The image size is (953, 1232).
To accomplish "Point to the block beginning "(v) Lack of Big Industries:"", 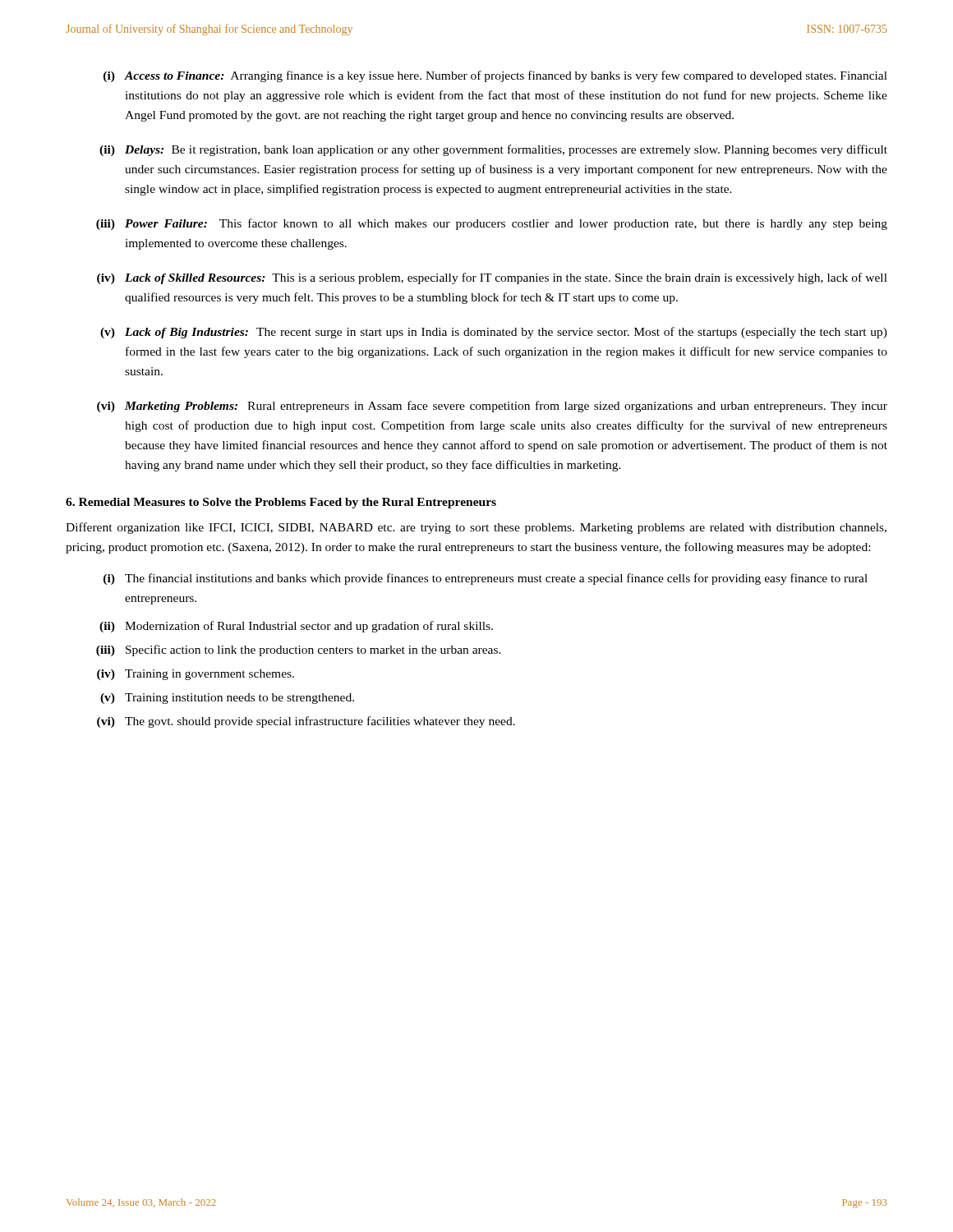I will pyautogui.click(x=476, y=352).
